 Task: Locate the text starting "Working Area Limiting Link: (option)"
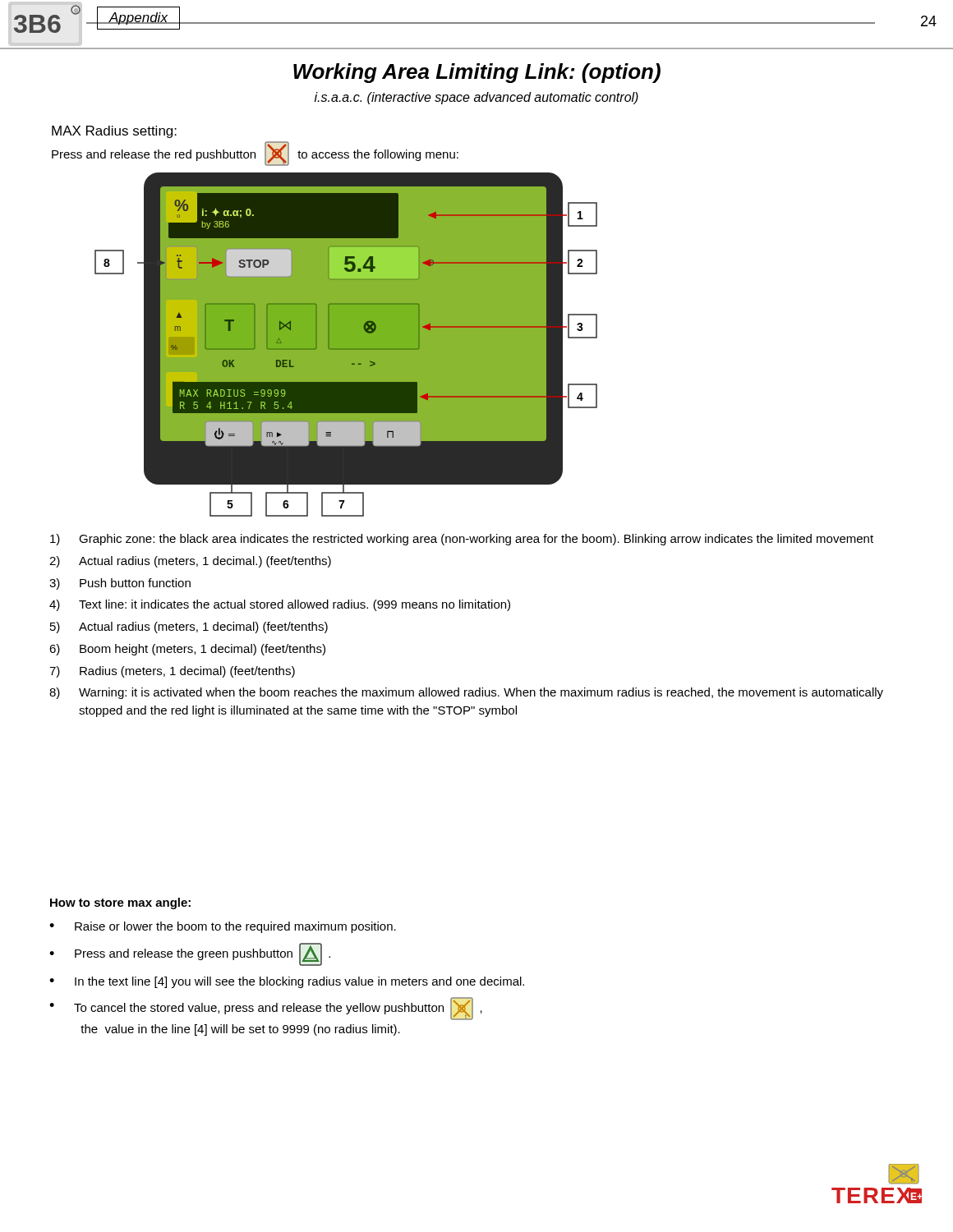[476, 71]
